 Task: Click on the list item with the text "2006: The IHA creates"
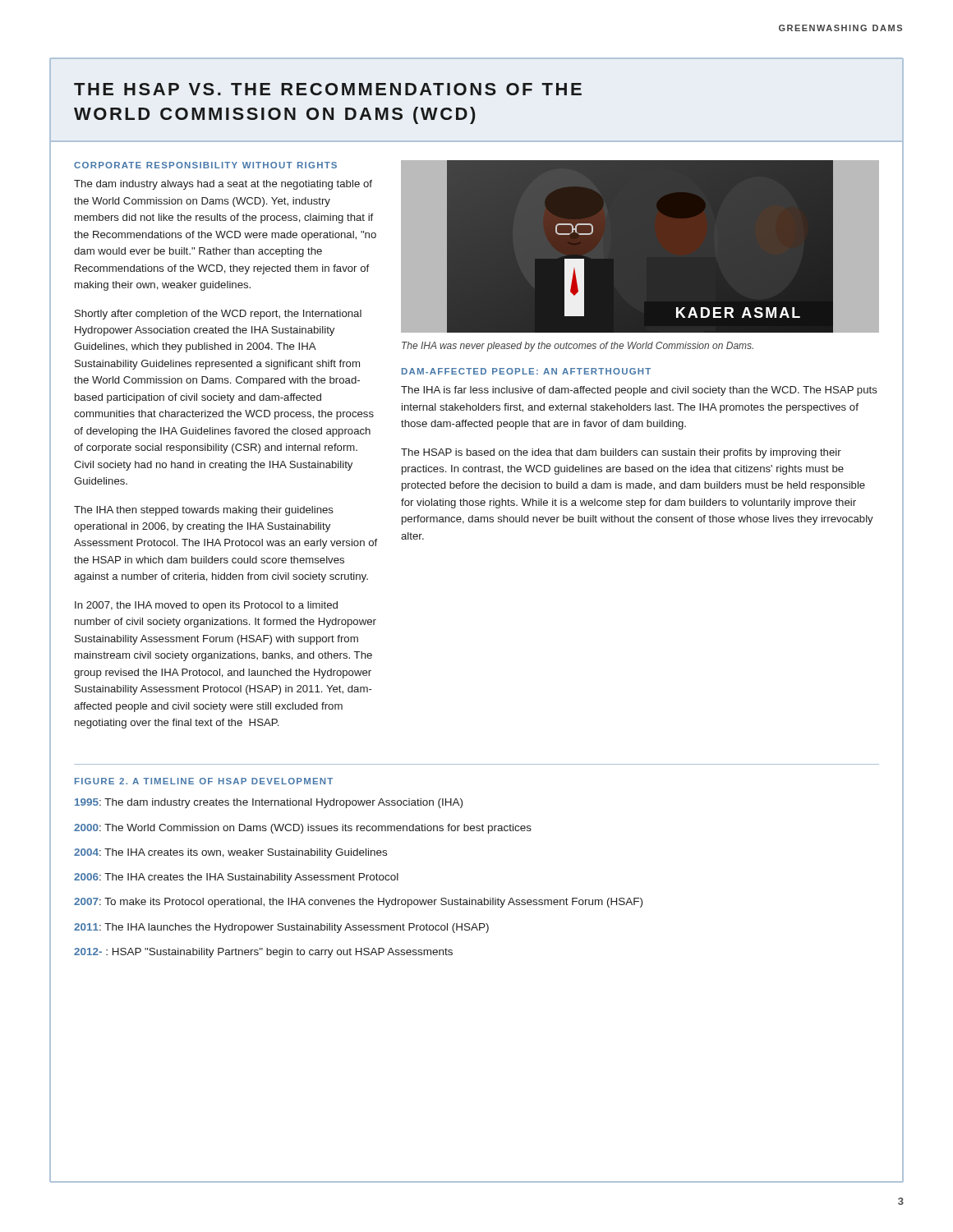tap(236, 877)
